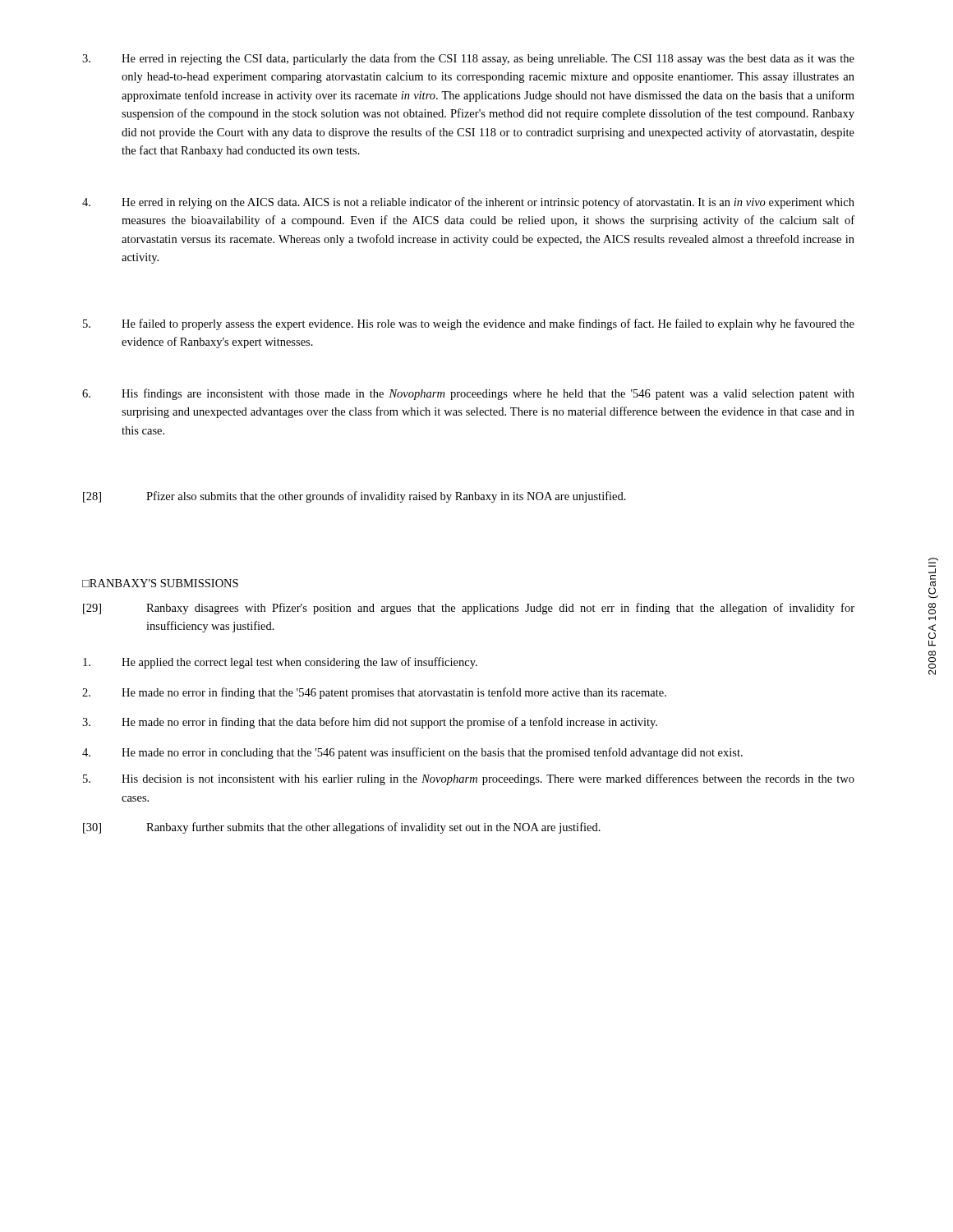Locate the block of text that opens with "6. His findings are inconsistent with those"
953x1232 pixels.
pos(468,412)
